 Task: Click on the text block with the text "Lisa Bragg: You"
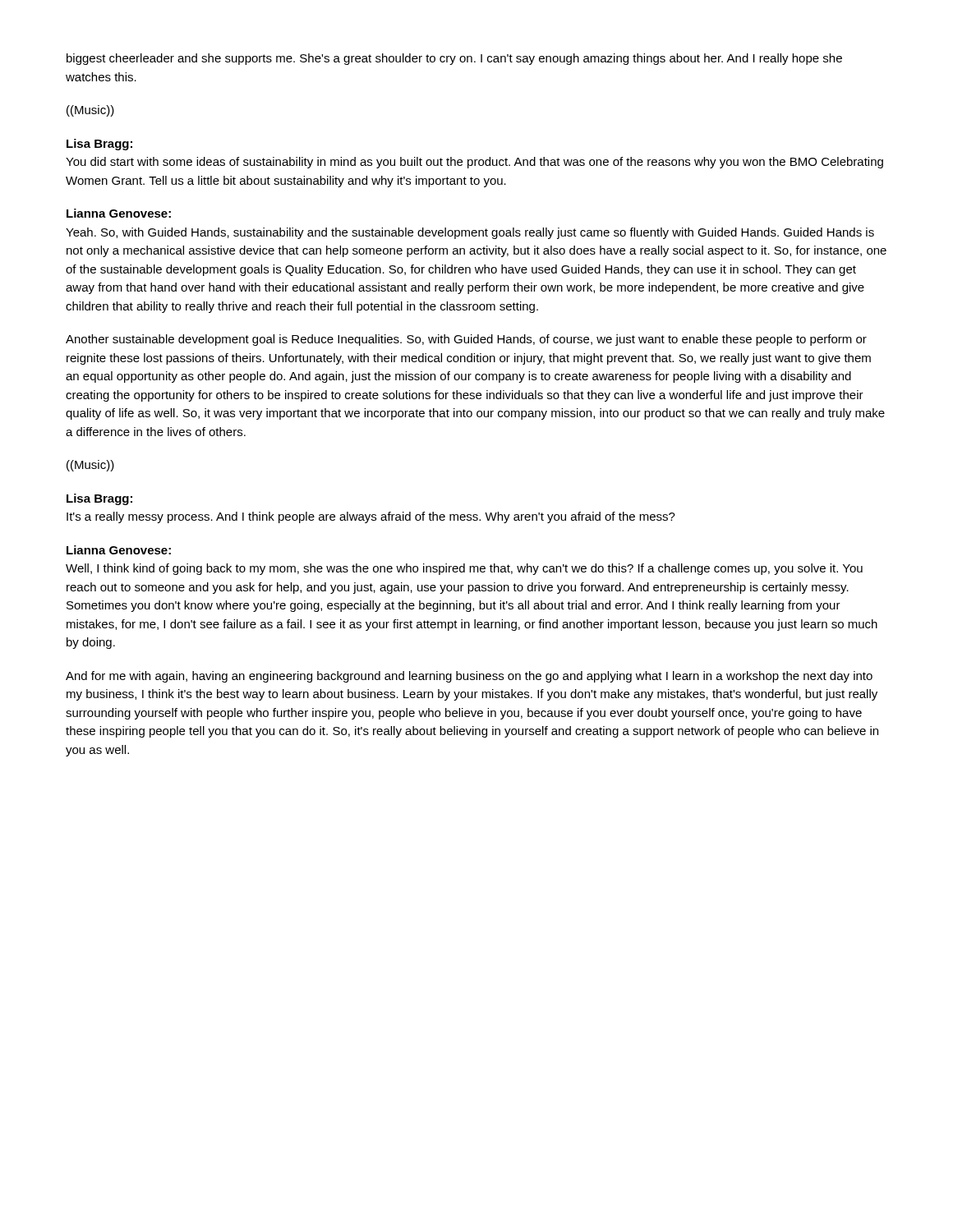(476, 161)
